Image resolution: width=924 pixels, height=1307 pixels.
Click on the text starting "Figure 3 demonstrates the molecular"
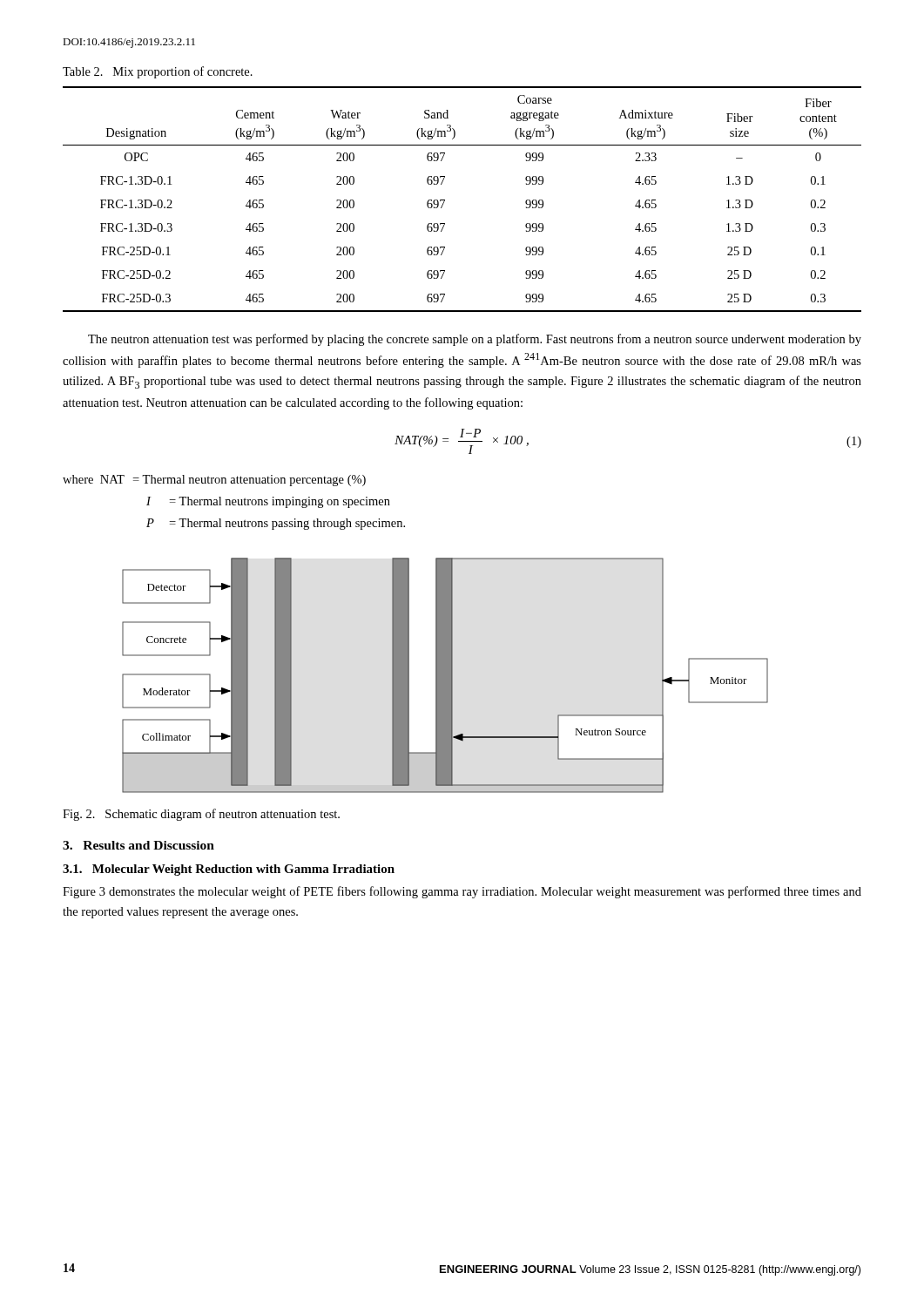point(462,901)
